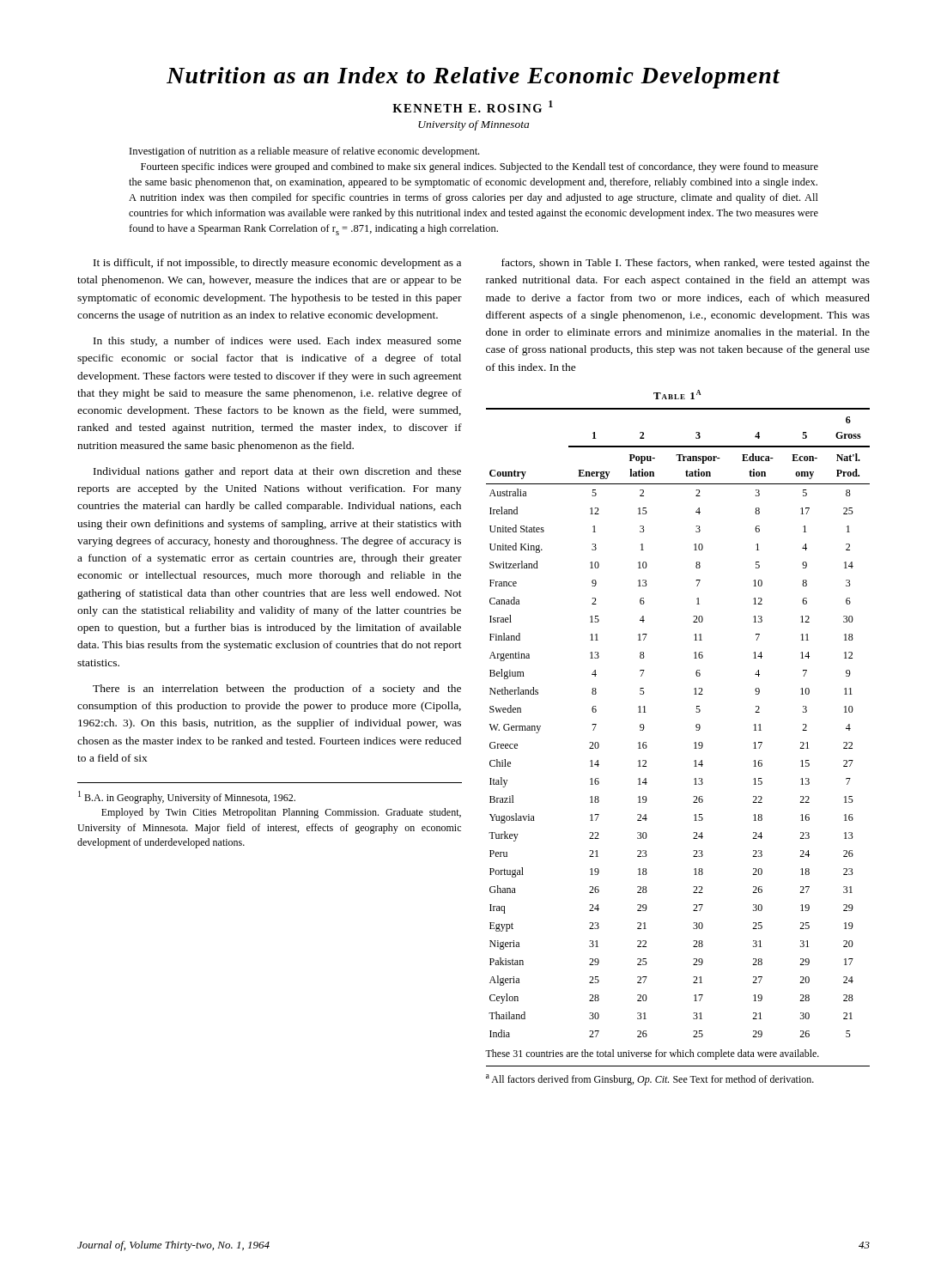The width and height of the screenshot is (947, 1288).
Task: Select the table that reads "United King."
Action: [678, 736]
